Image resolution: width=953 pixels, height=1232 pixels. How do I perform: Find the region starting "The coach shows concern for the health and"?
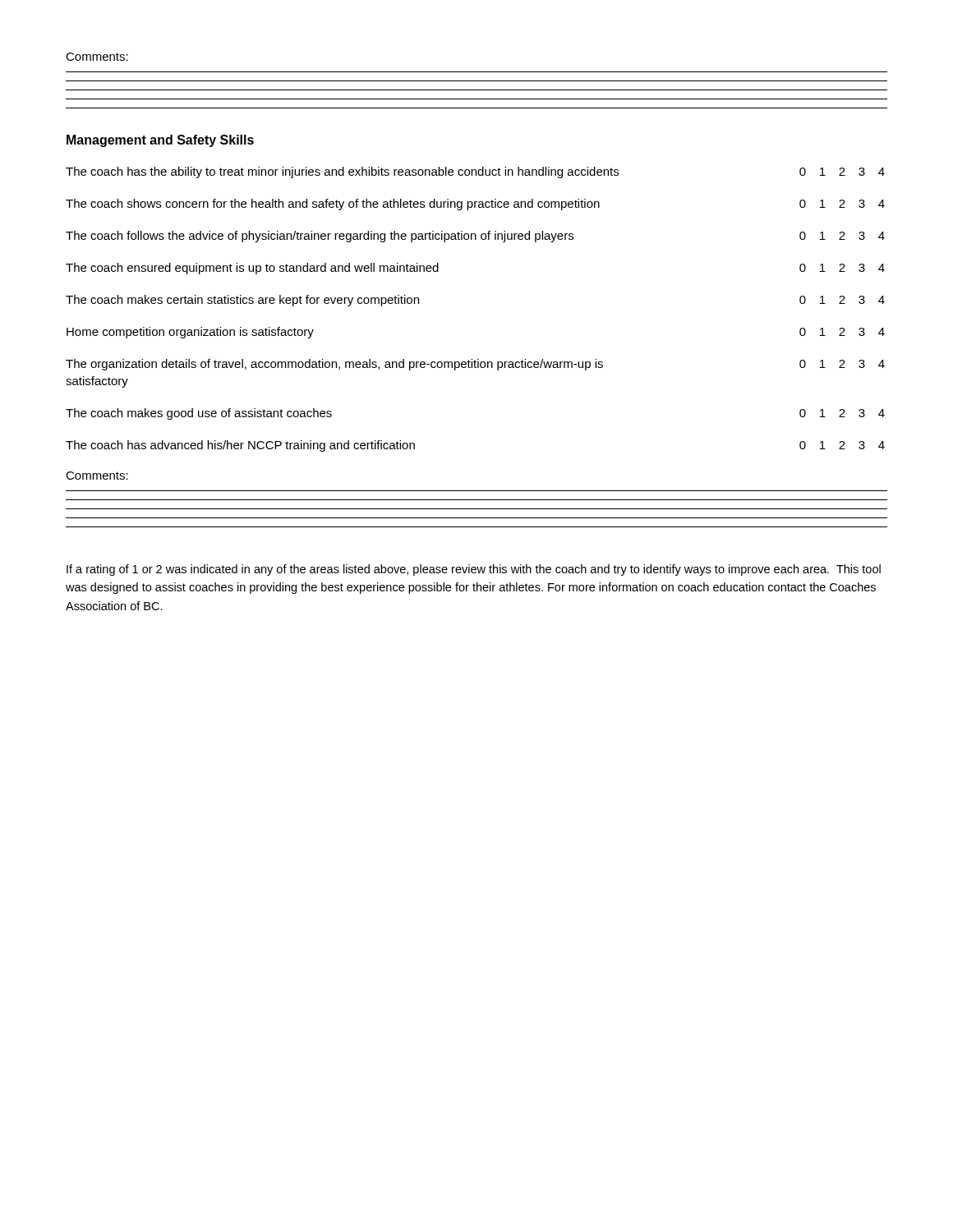click(476, 203)
